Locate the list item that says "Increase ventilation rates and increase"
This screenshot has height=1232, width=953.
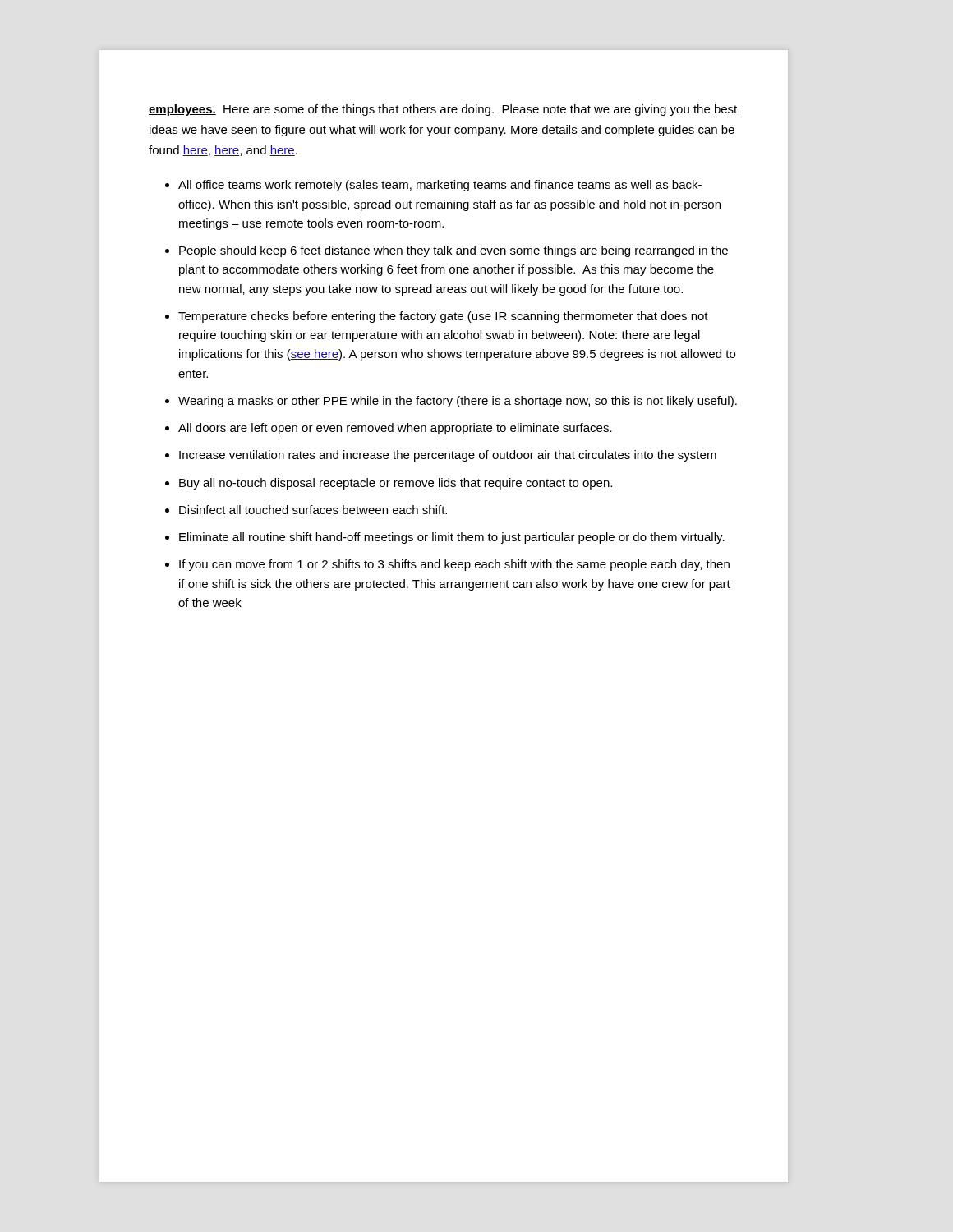click(447, 455)
